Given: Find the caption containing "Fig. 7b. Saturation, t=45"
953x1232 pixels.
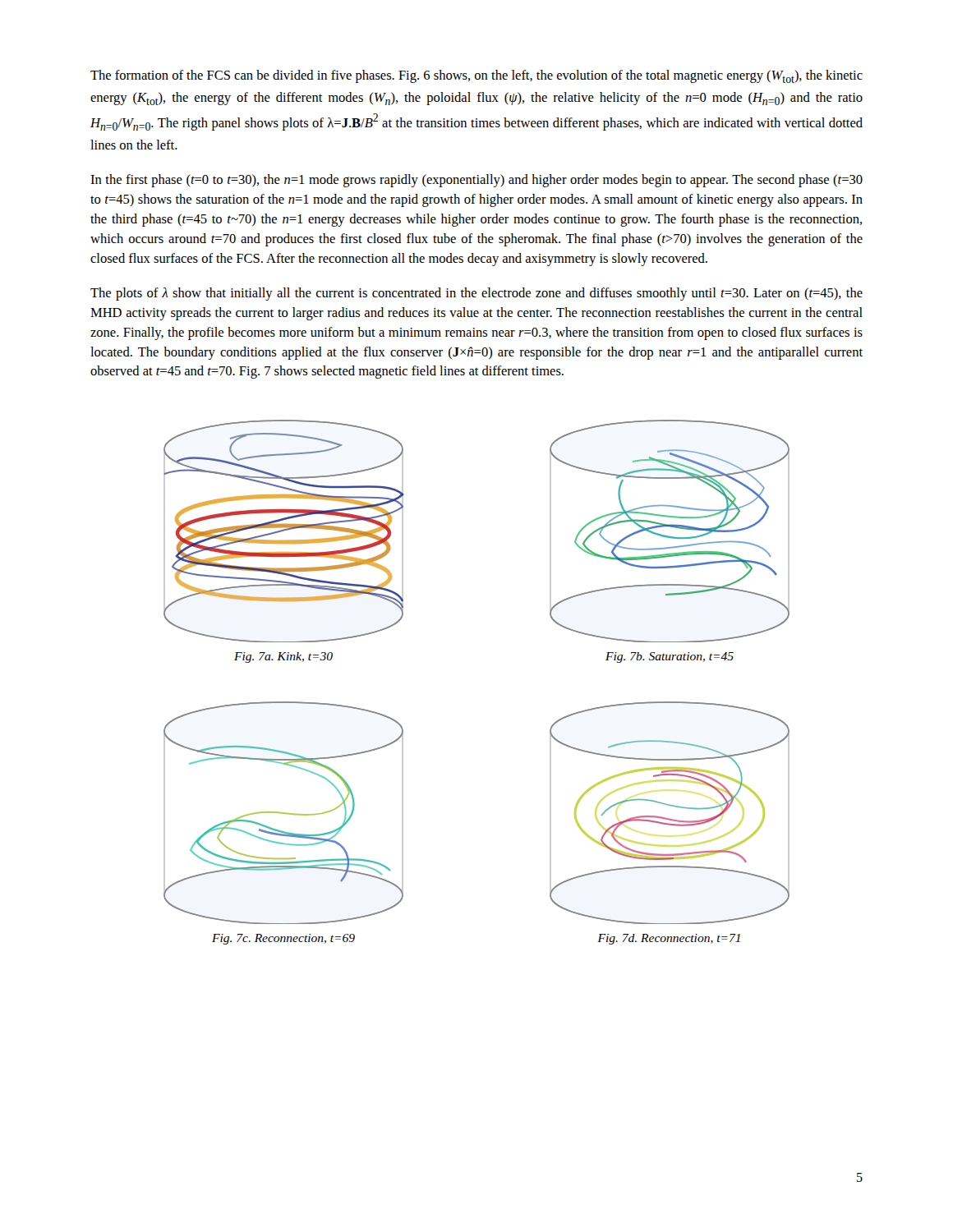Looking at the screenshot, I should click(670, 656).
